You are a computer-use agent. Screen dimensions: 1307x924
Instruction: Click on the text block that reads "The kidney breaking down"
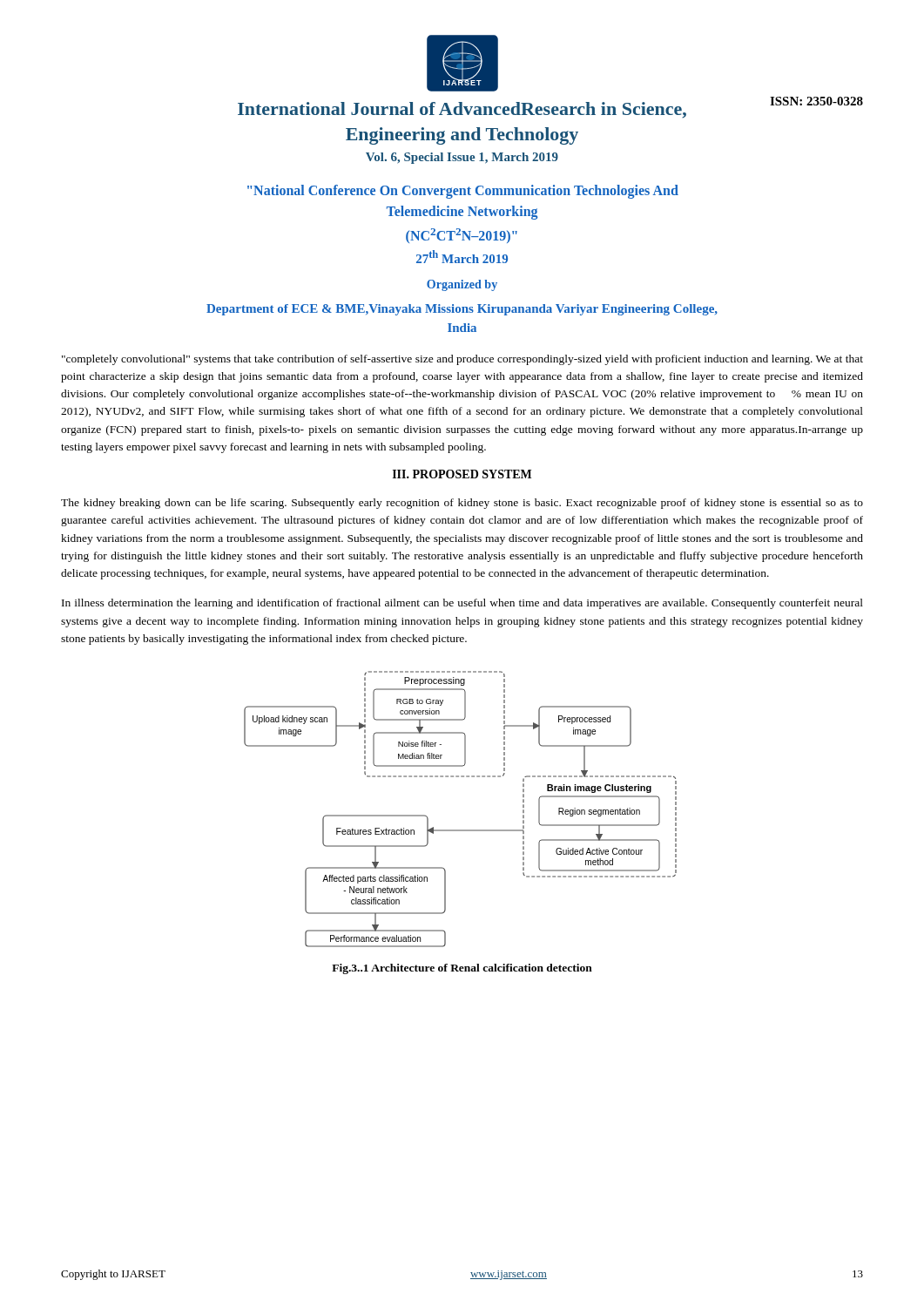coord(462,538)
